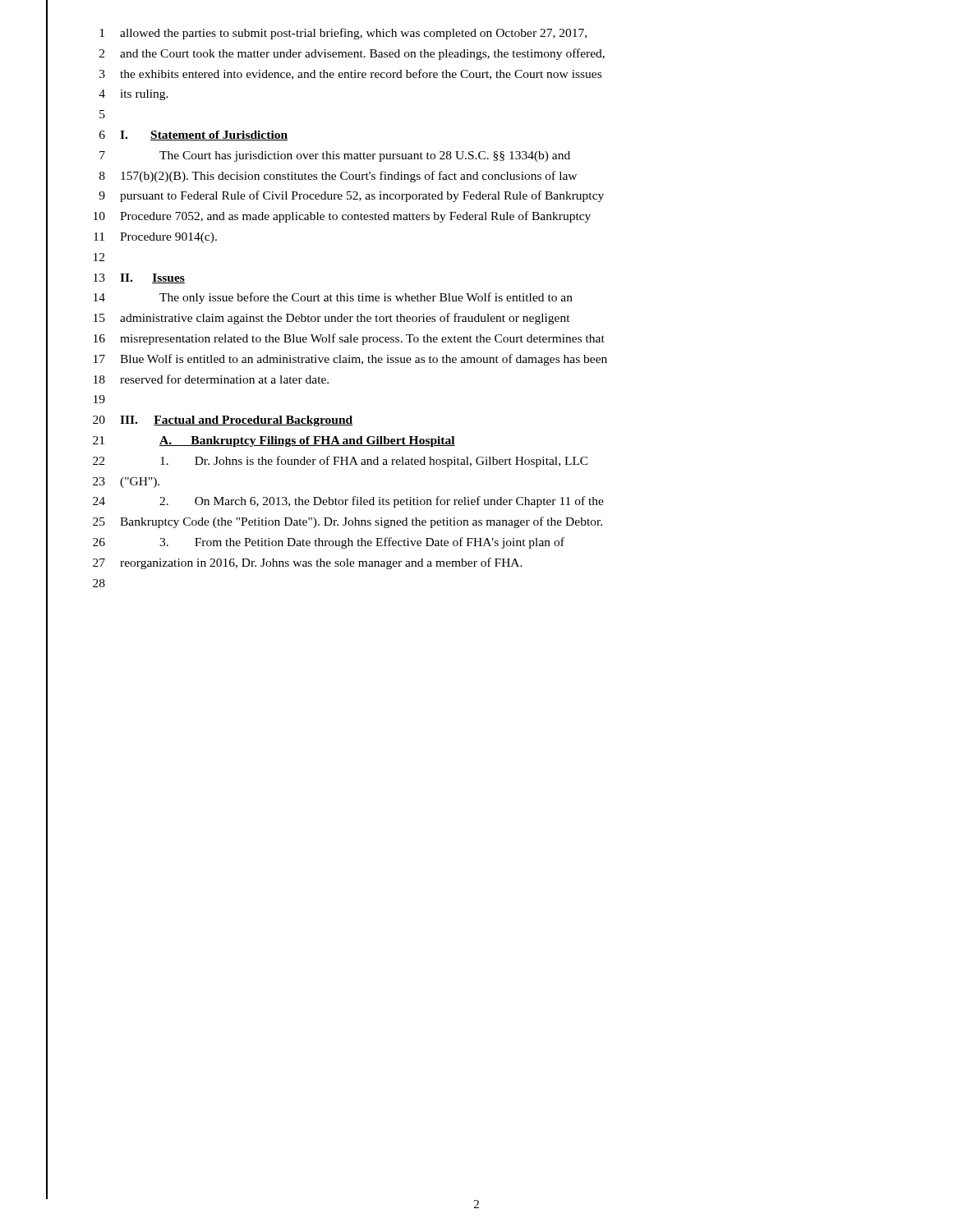Viewport: 953px width, 1232px height.
Task: Locate the element starting "6 I. Statement"
Action: [193, 136]
